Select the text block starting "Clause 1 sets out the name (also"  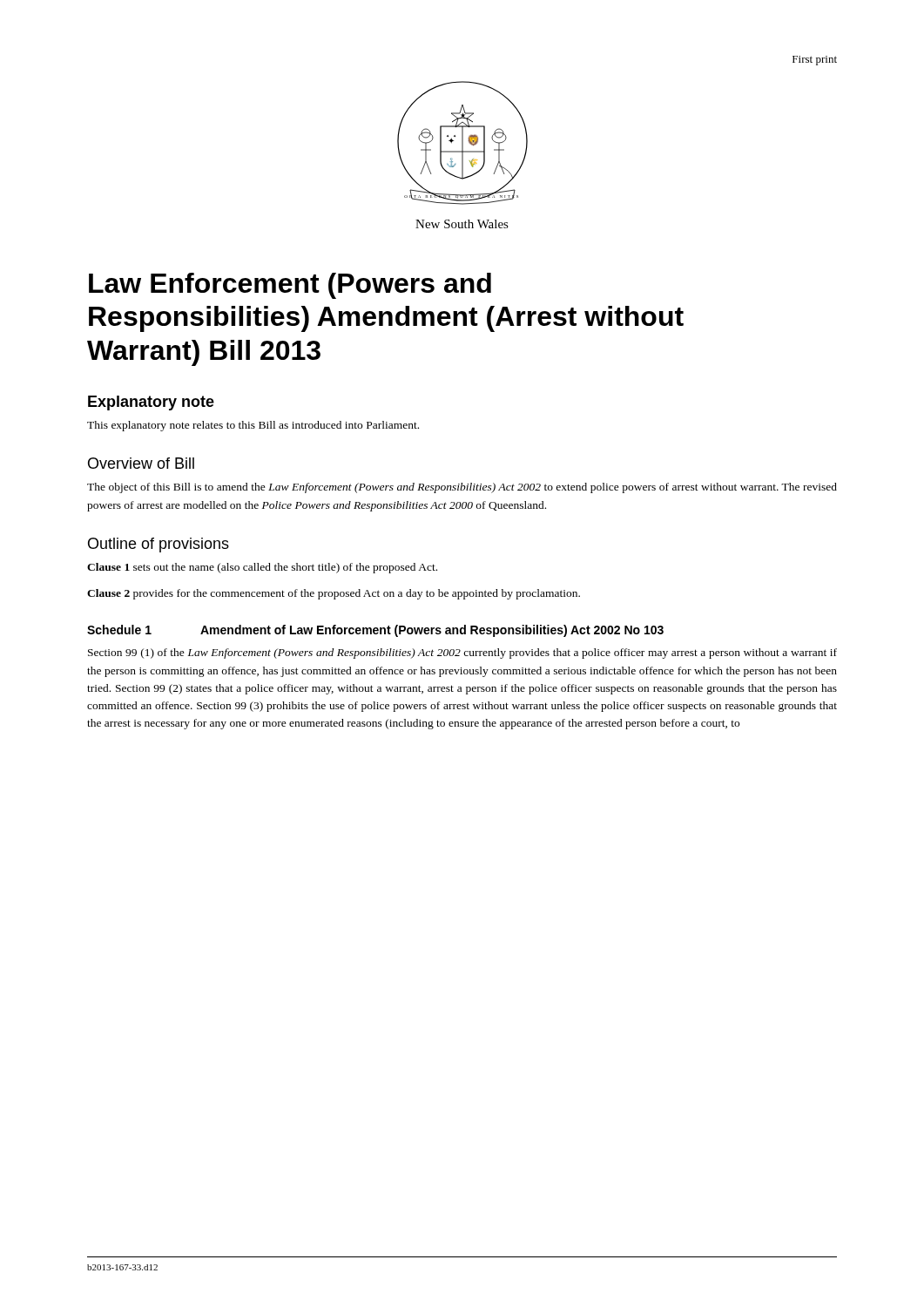click(263, 567)
